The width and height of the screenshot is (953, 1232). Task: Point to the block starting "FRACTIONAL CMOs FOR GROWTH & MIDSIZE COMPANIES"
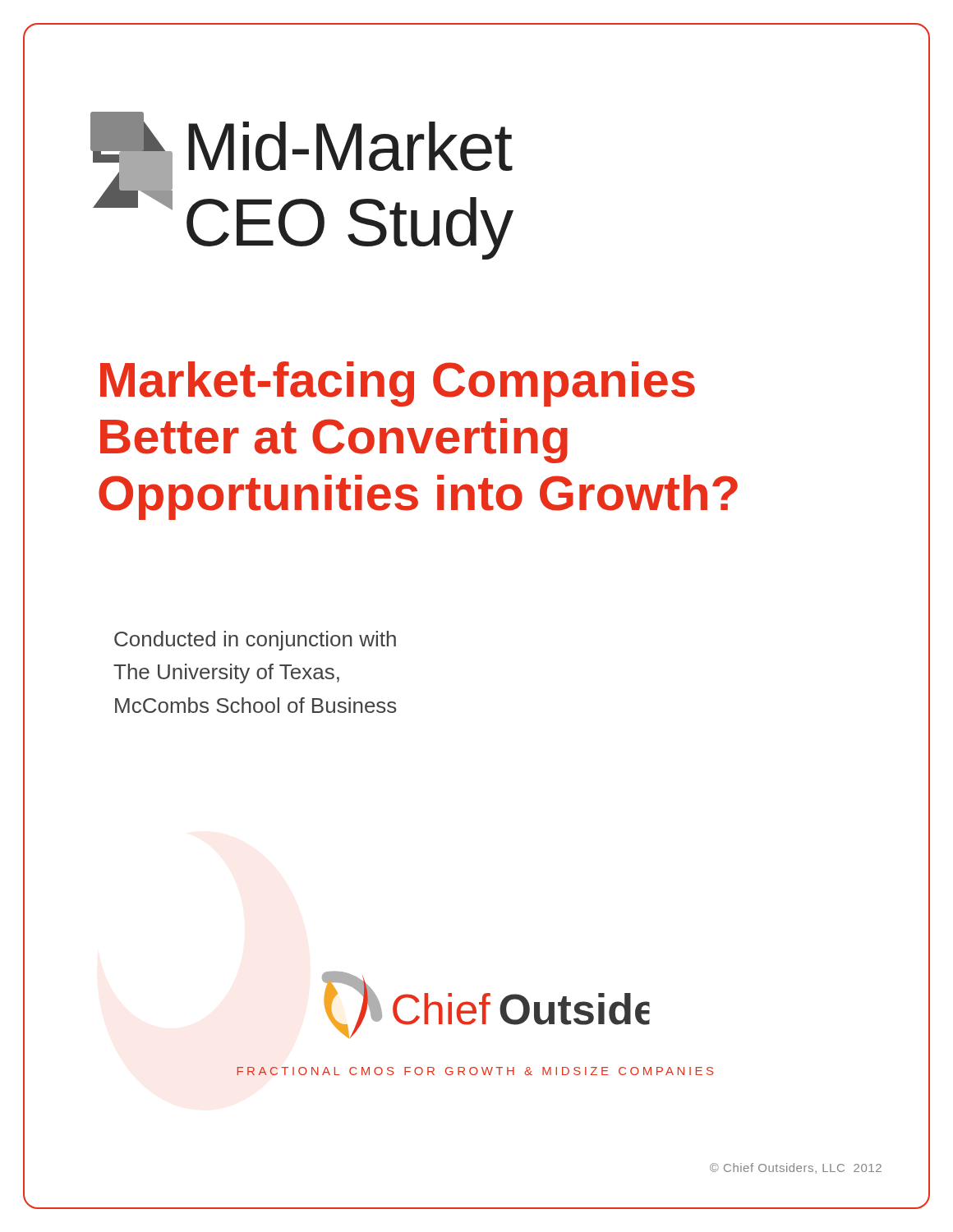click(x=476, y=1071)
